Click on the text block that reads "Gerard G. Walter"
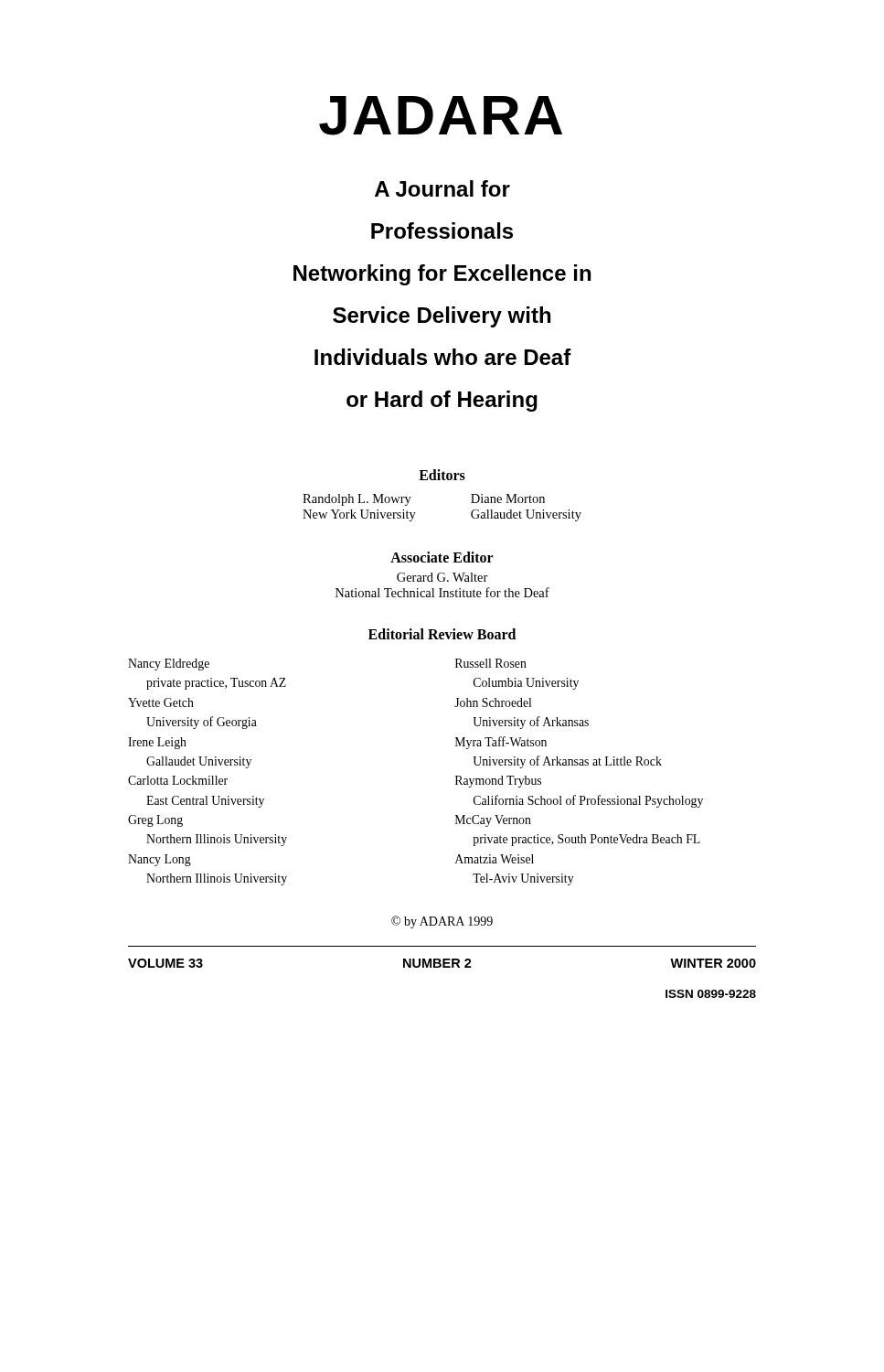 pos(442,585)
